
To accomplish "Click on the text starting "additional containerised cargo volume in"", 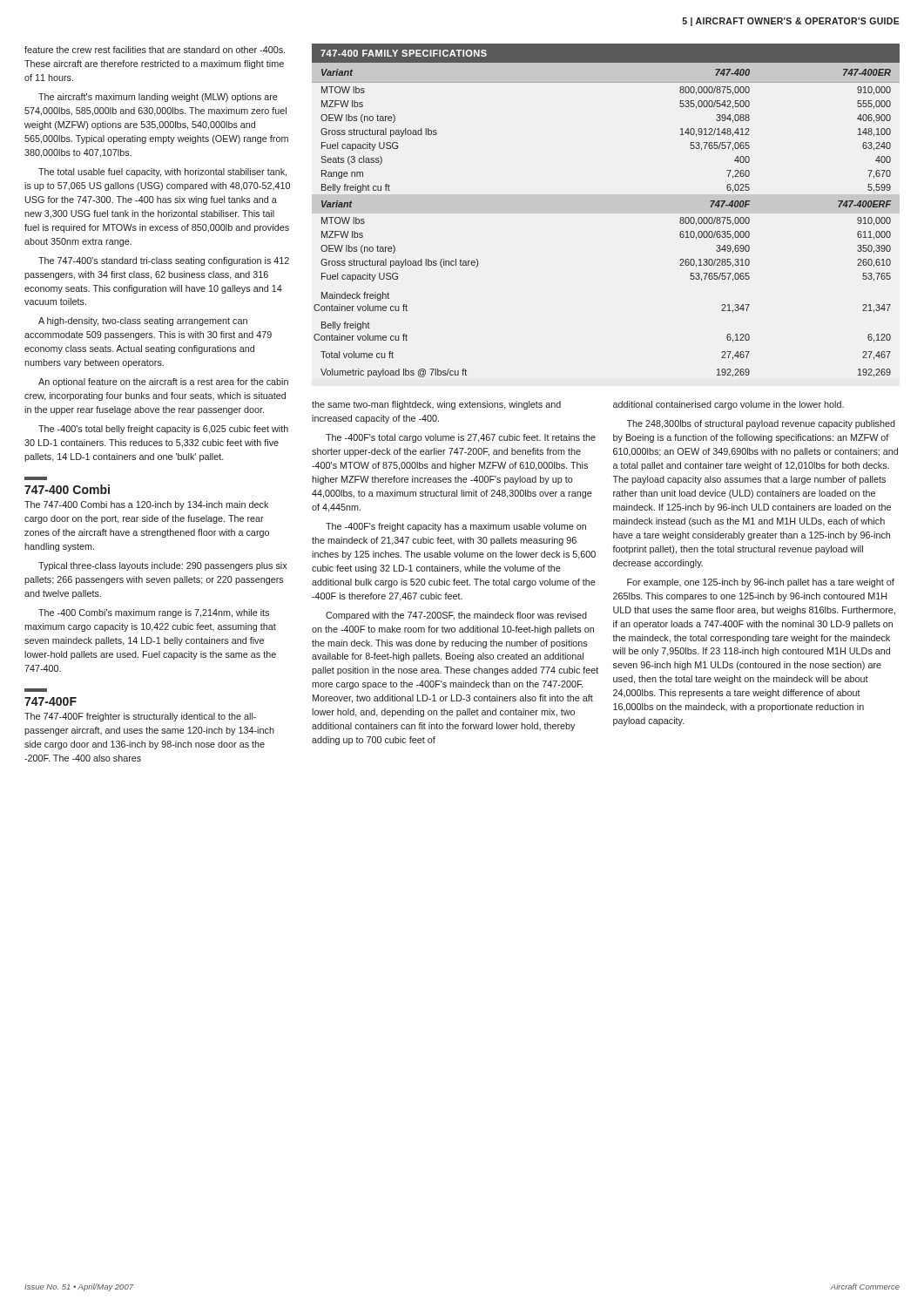I will pyautogui.click(x=756, y=563).
